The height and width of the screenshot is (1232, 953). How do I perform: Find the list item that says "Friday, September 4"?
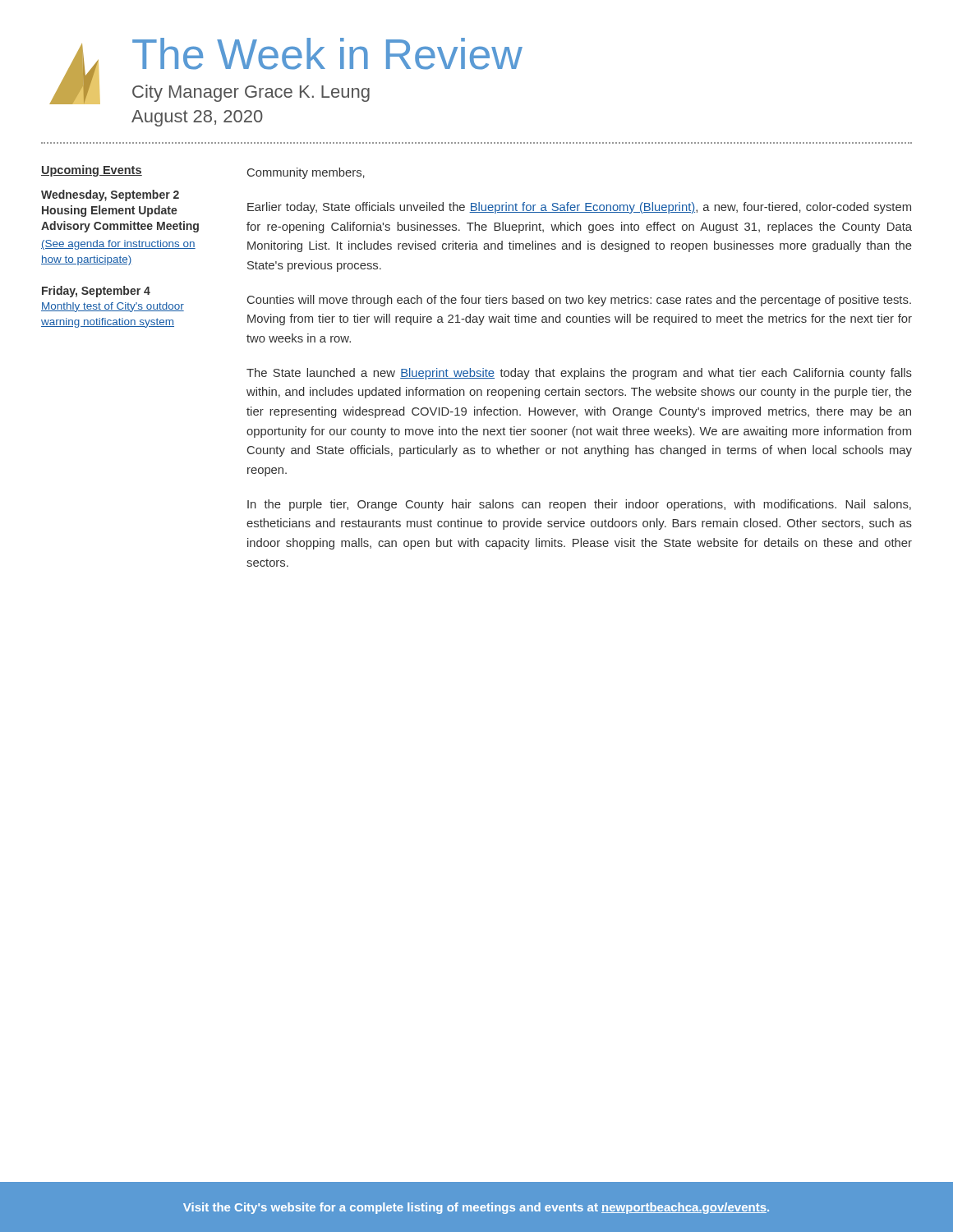[127, 307]
